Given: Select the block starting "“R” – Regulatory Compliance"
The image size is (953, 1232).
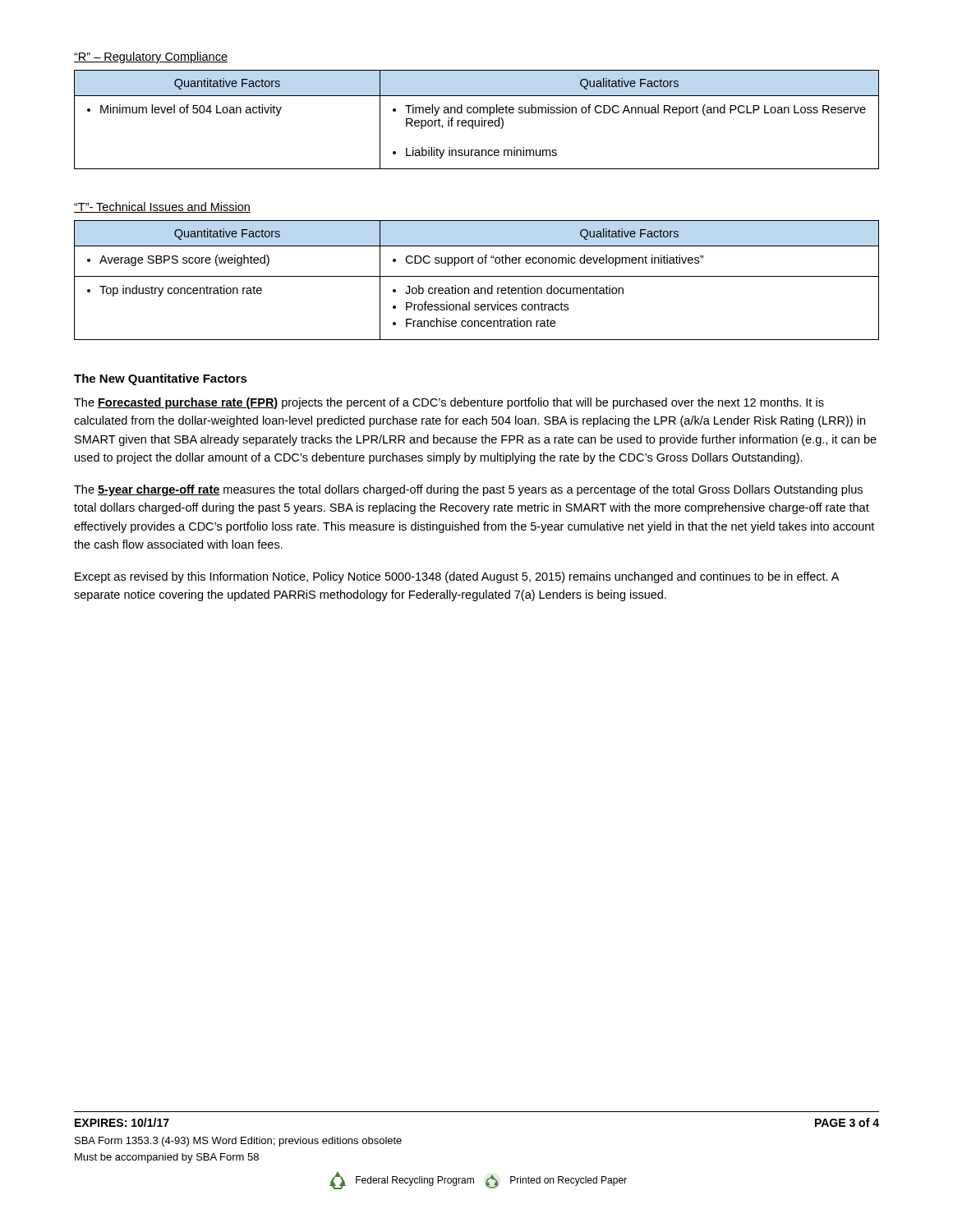Looking at the screenshot, I should click(151, 57).
